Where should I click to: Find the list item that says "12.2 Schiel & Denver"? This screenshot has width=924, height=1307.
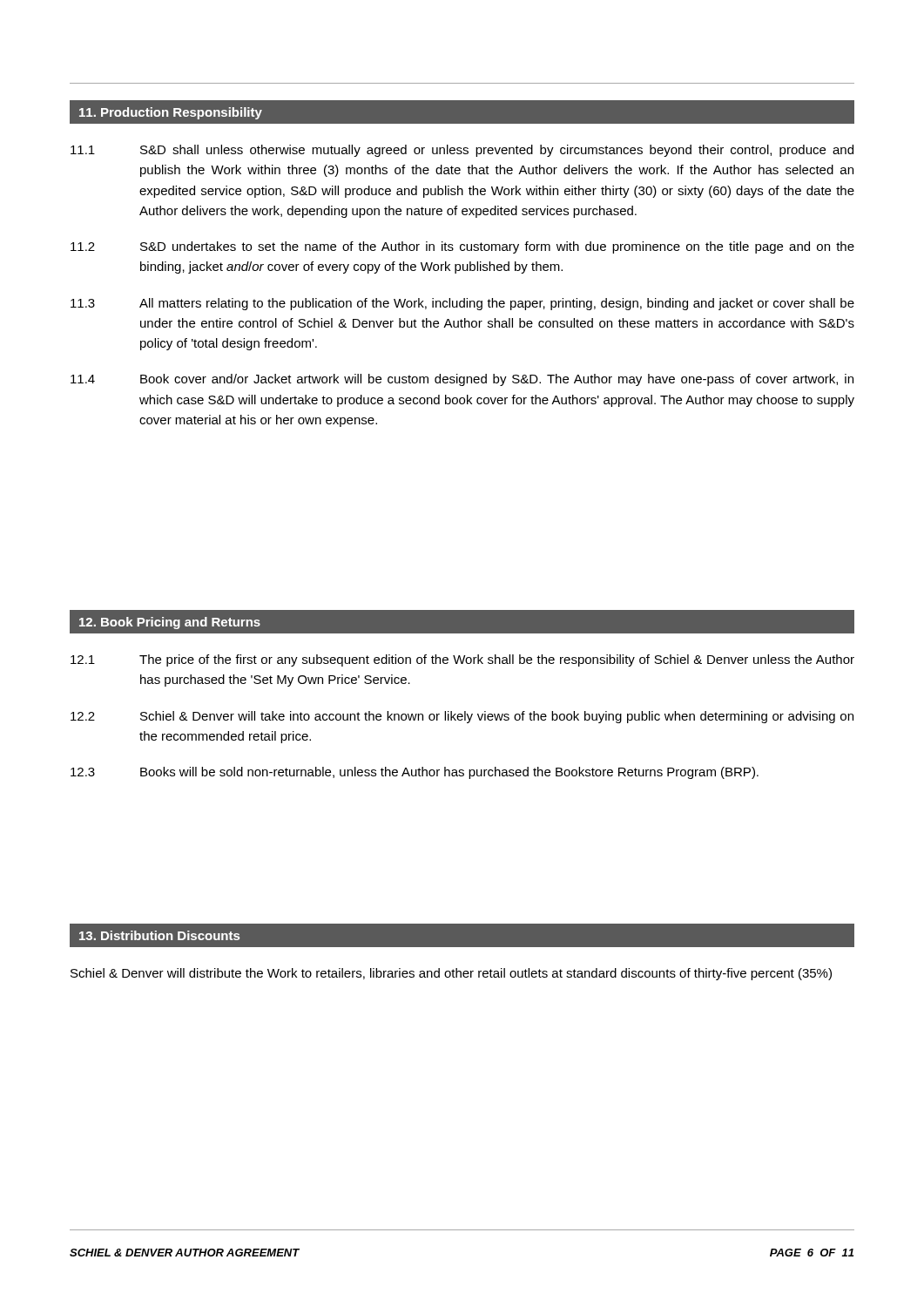[x=462, y=726]
